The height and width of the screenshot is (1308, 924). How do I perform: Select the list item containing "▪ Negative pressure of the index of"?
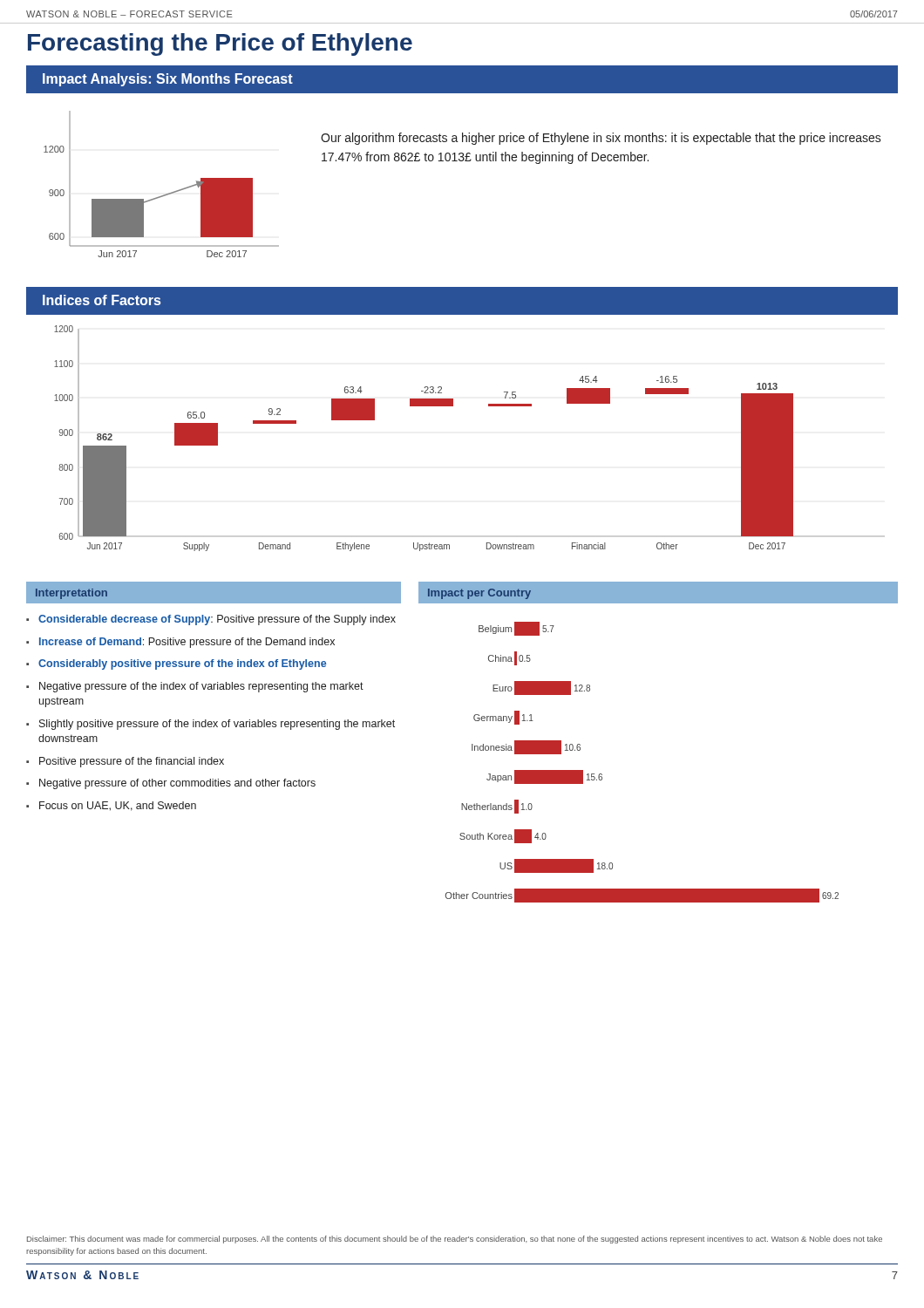(x=214, y=694)
